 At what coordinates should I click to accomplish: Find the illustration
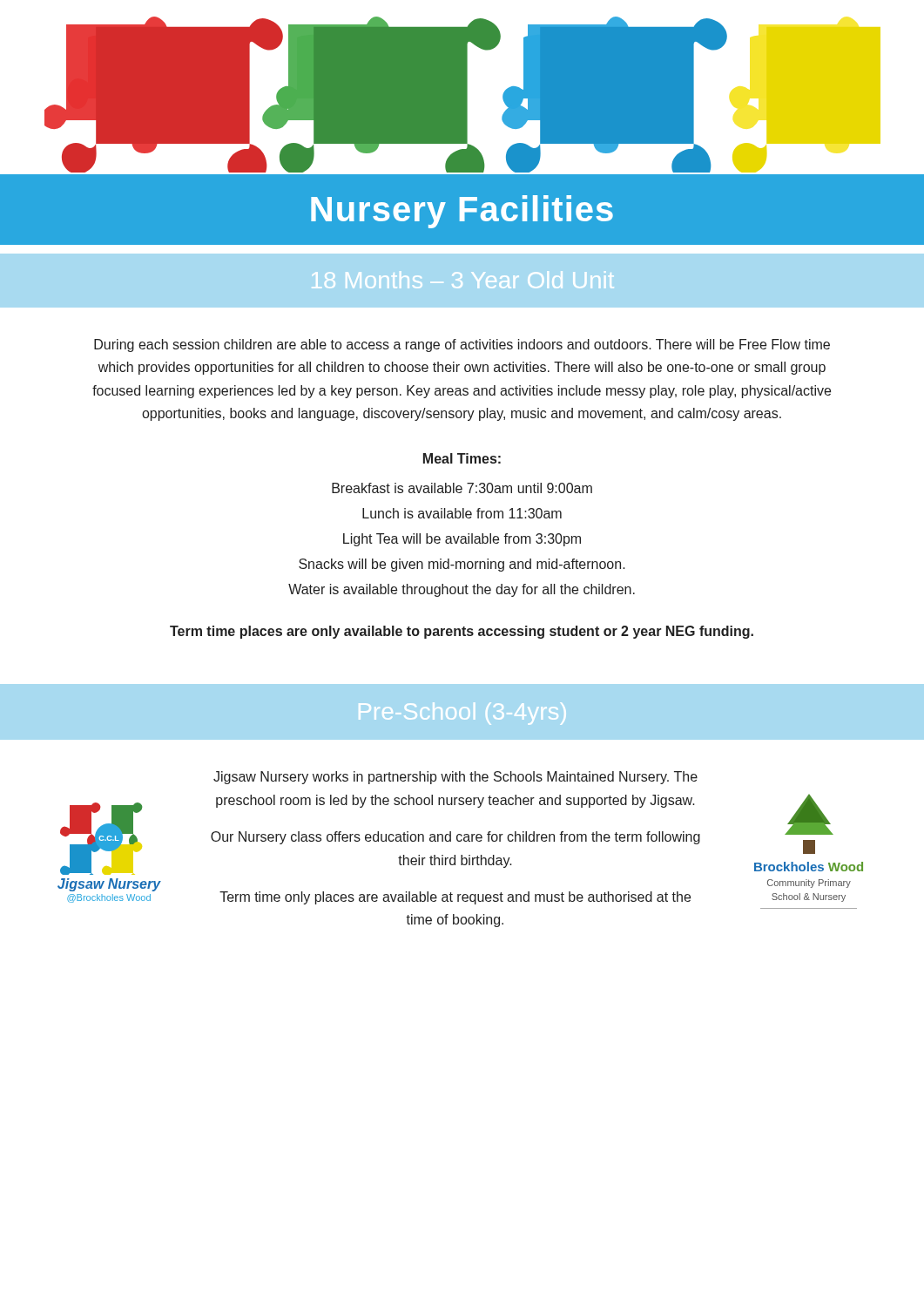[x=462, y=87]
